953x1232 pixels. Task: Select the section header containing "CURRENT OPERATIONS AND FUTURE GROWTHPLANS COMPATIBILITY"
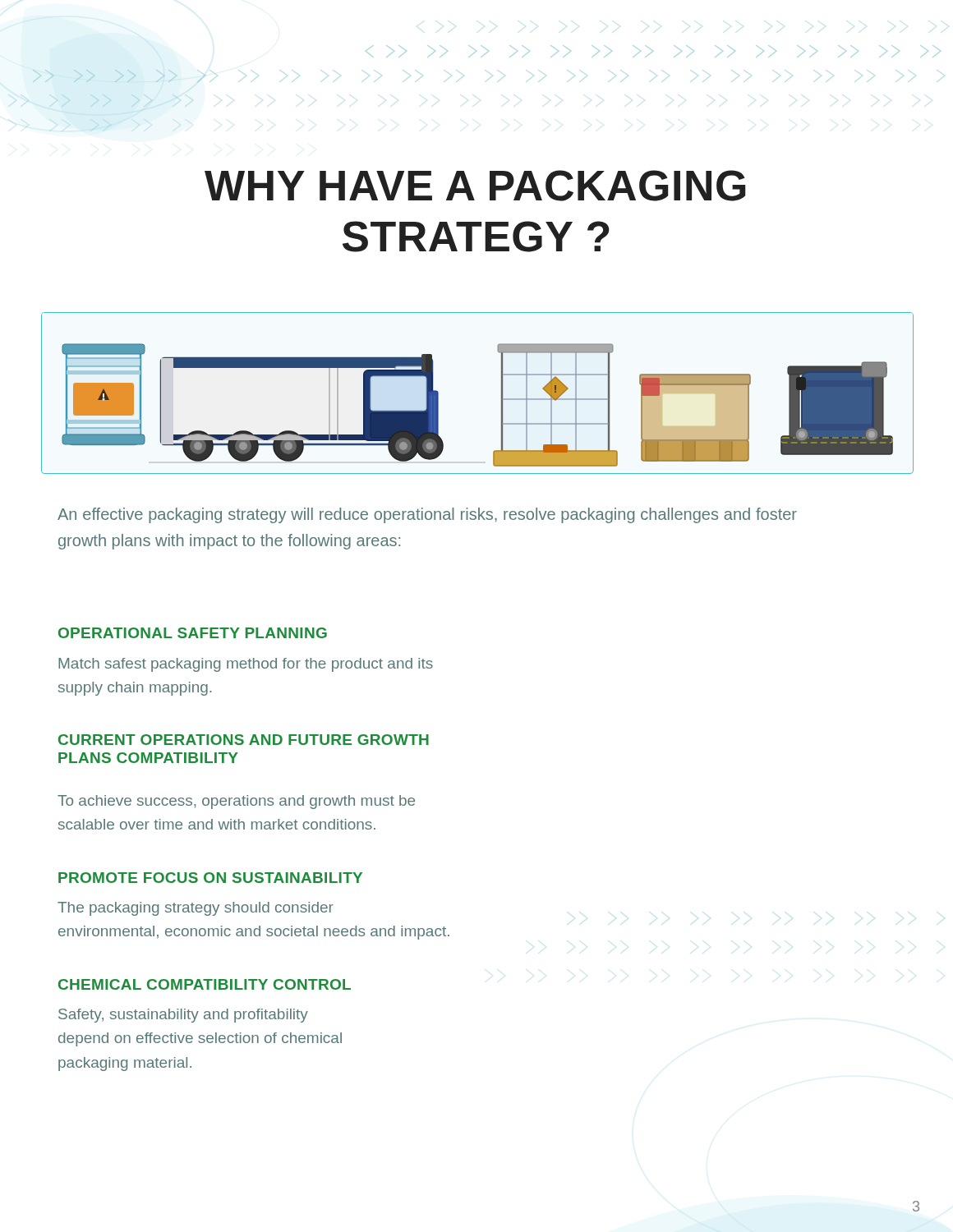345,749
